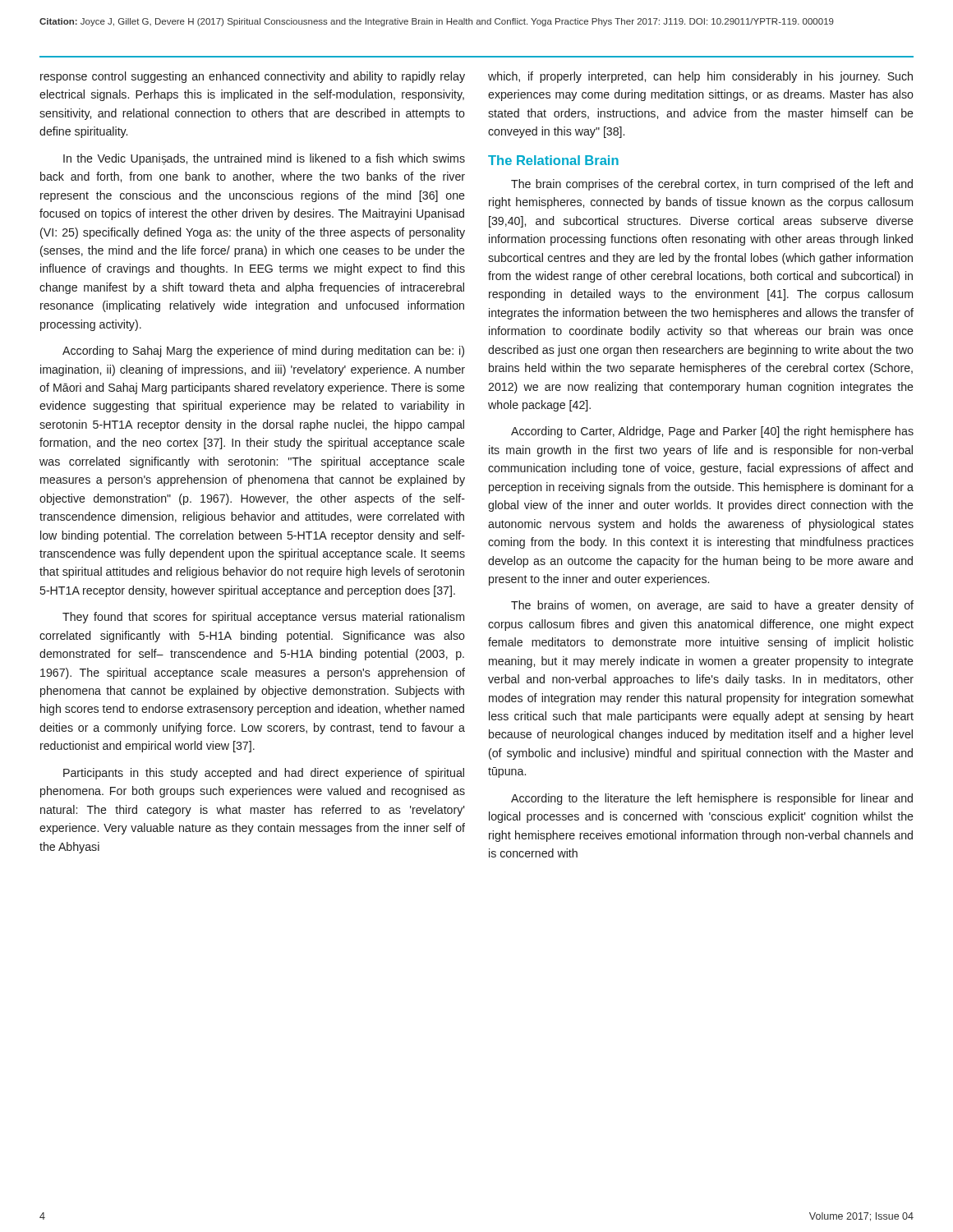Find the block on this page that starts "According to Carter, Aldridge, Page"
This screenshot has width=953, height=1232.
click(701, 505)
